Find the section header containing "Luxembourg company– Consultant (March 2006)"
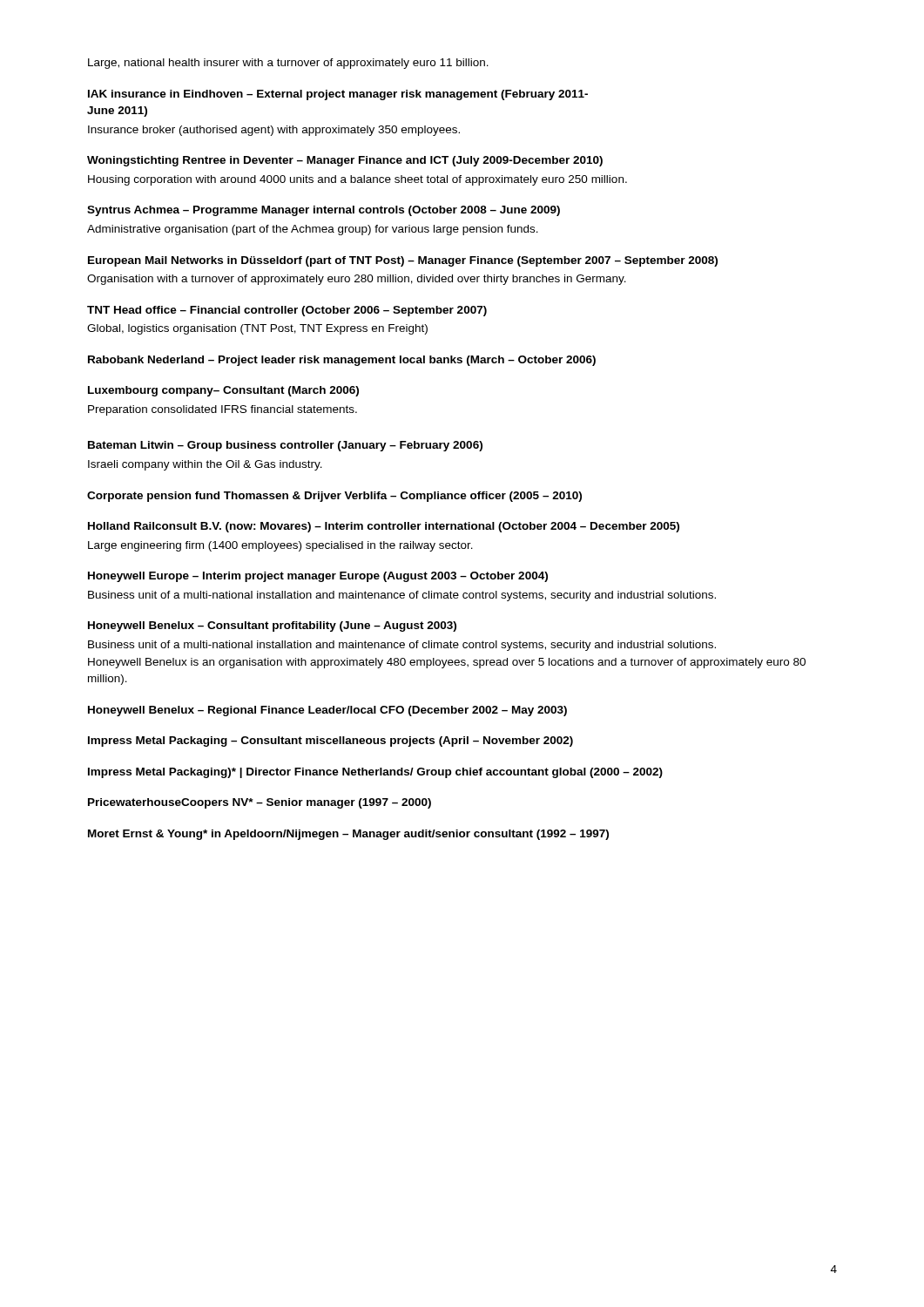The height and width of the screenshot is (1307, 924). [223, 390]
